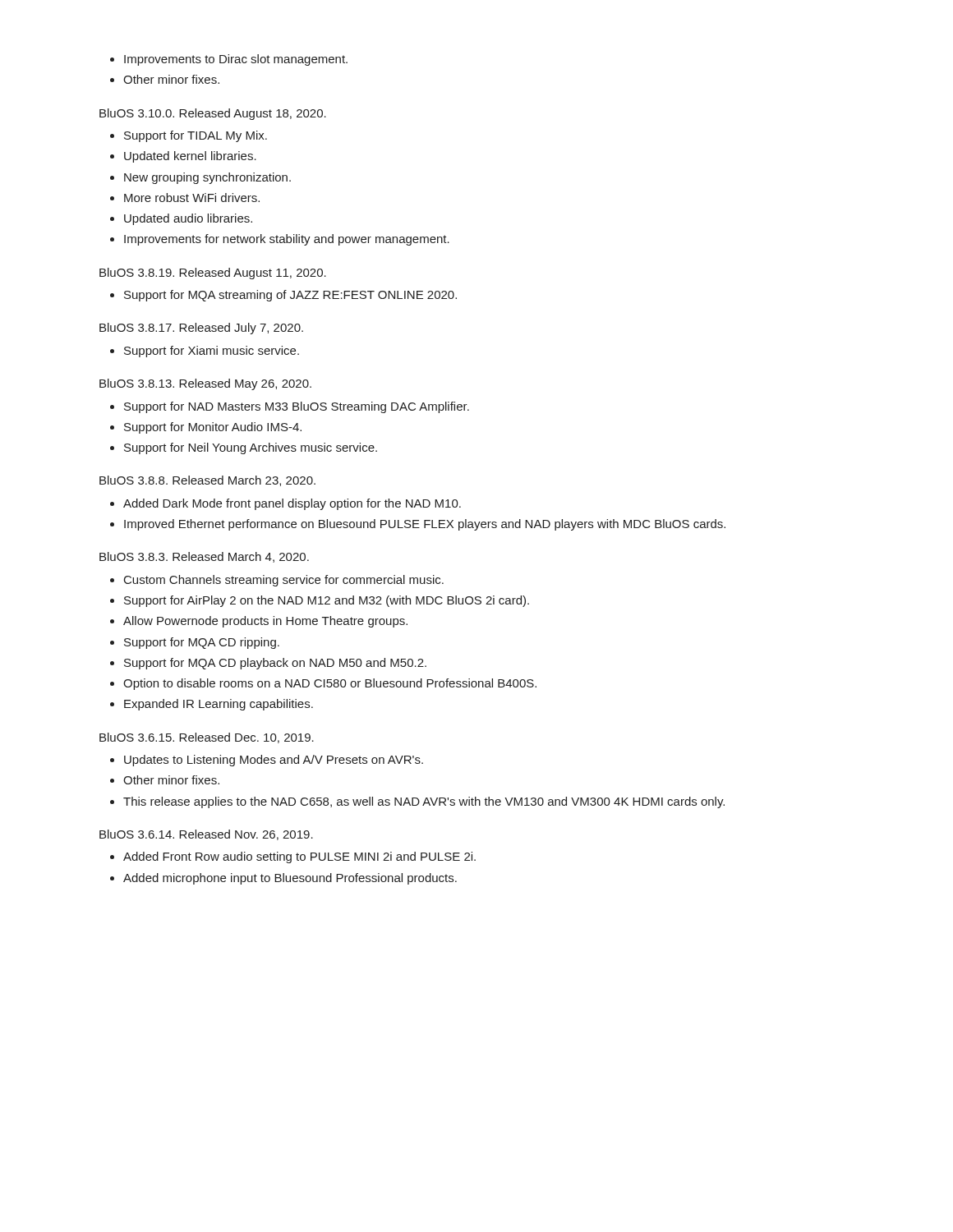The image size is (953, 1232).
Task: Click on the list item that says "Improvements to Dirac slot"
Action: [x=236, y=60]
